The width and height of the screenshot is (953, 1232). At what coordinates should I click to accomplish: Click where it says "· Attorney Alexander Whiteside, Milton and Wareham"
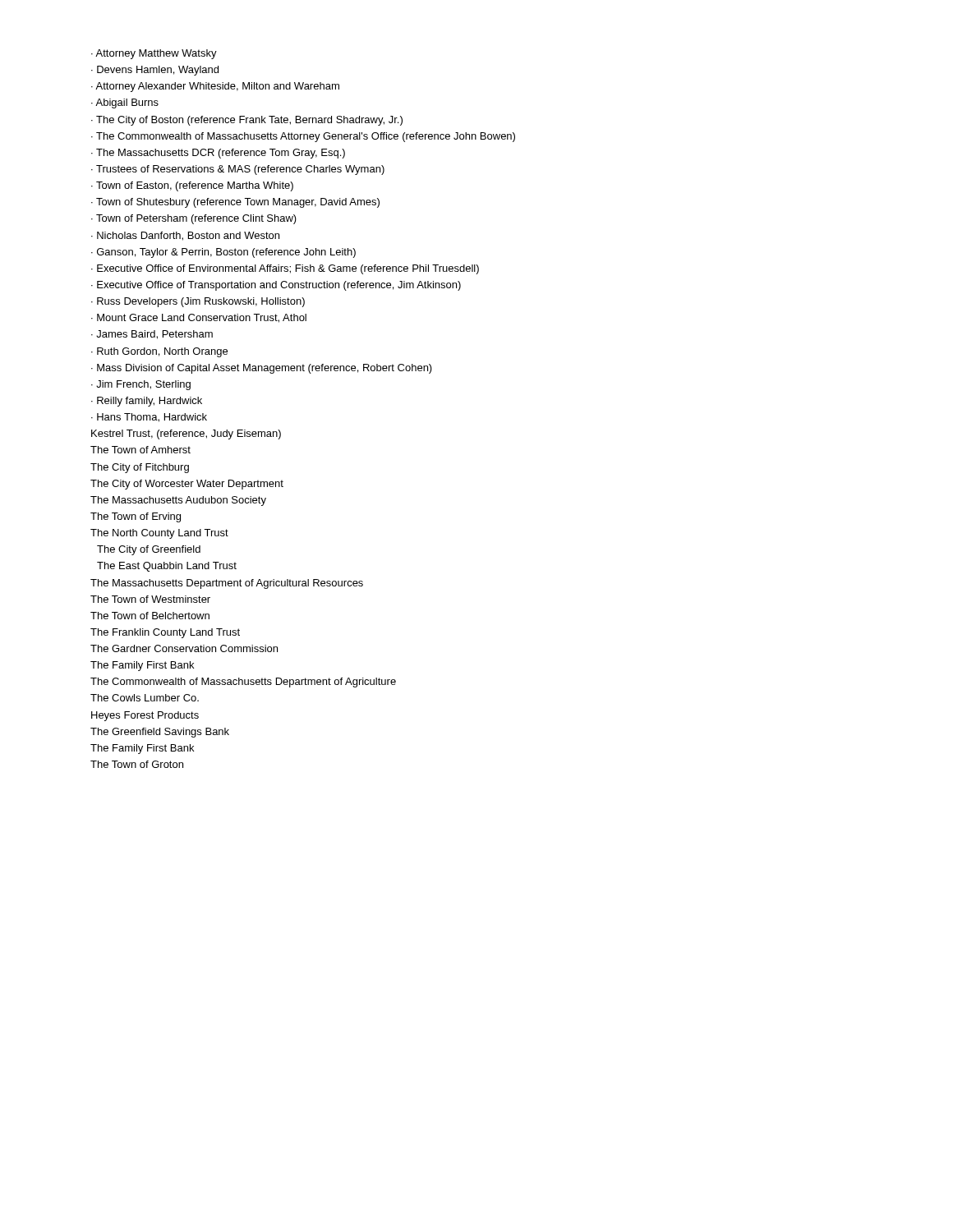pos(215,86)
